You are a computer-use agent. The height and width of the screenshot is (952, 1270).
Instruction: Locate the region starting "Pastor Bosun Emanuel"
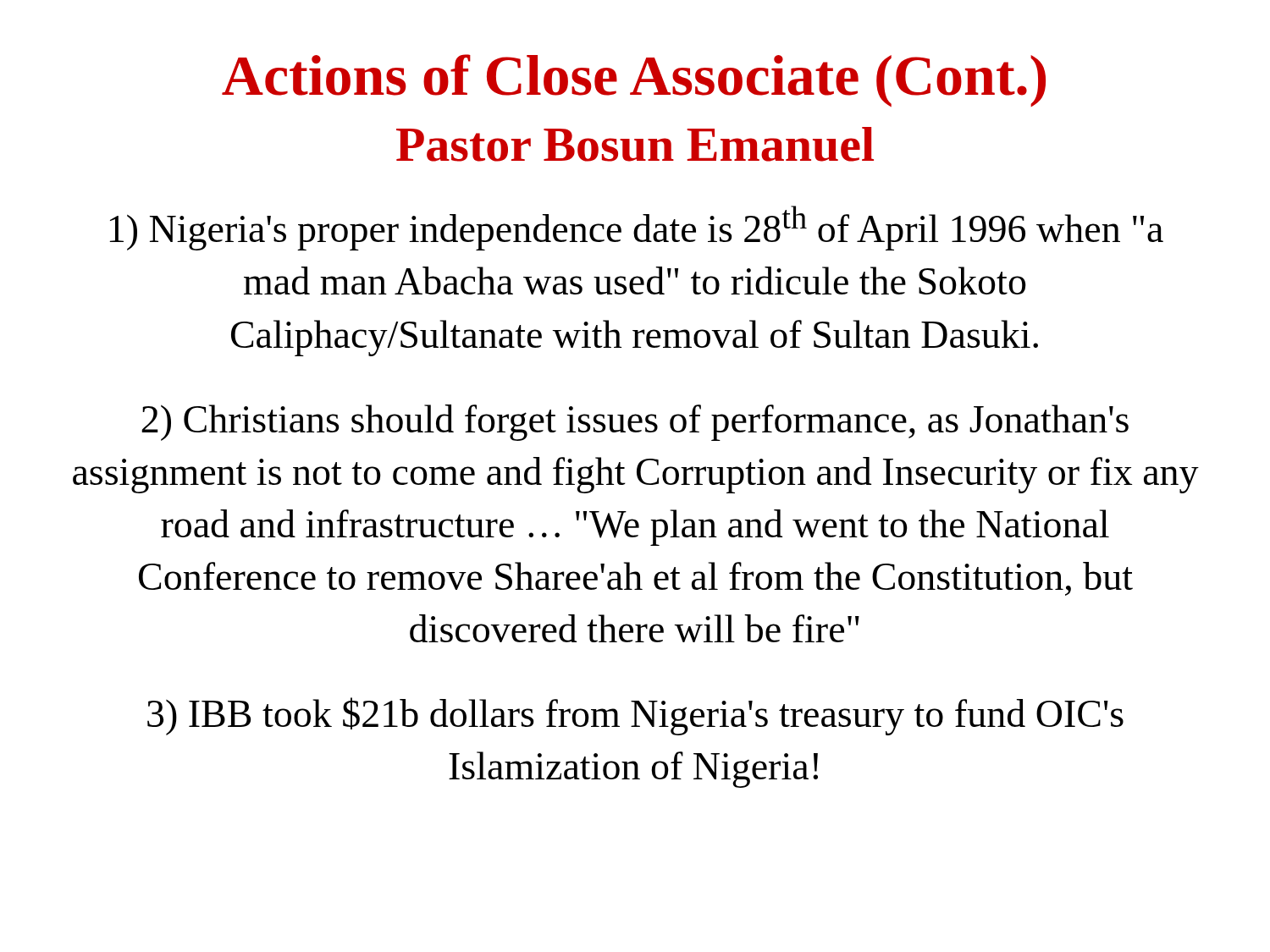tap(635, 144)
